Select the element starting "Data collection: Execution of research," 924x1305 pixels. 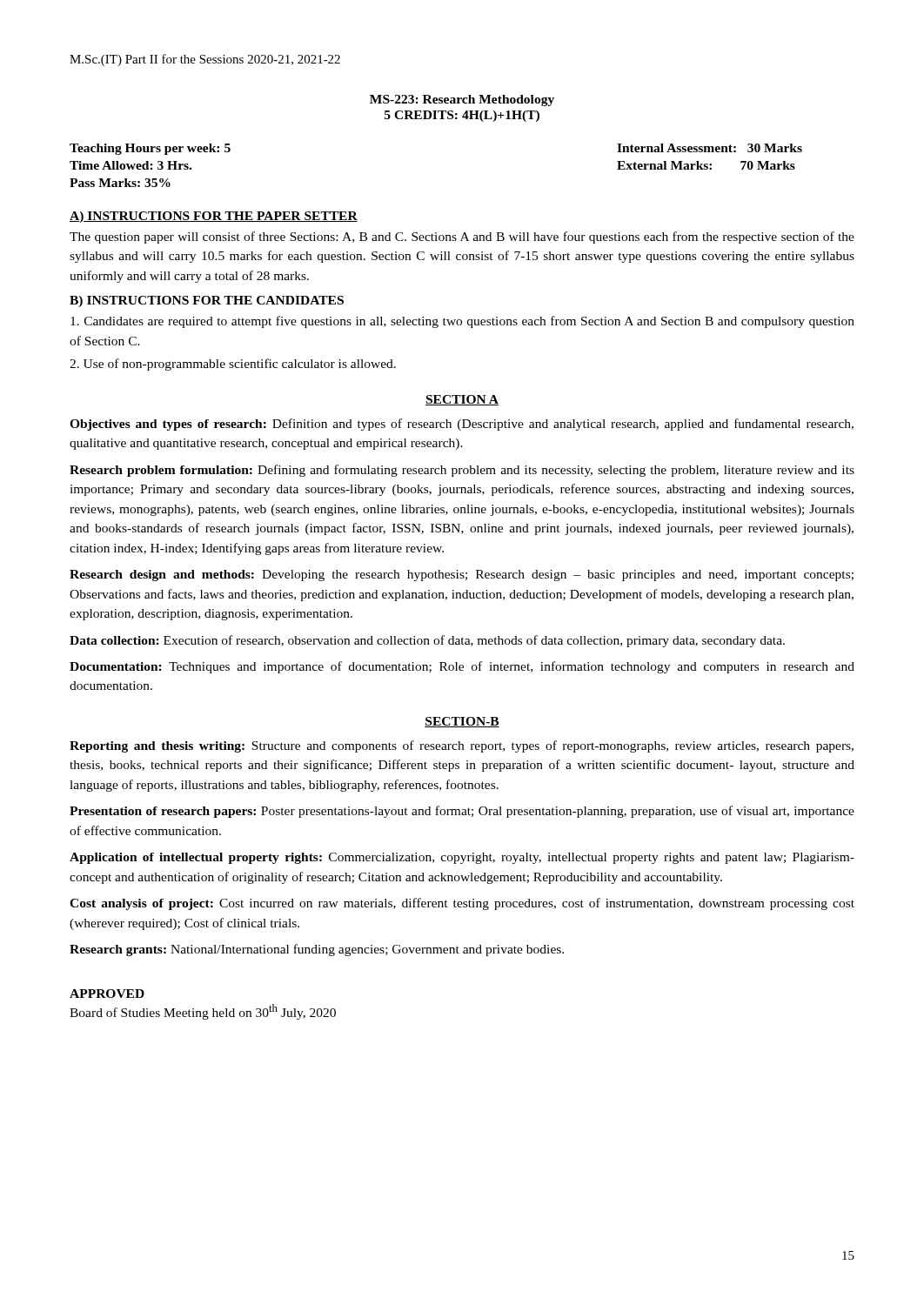(x=428, y=639)
